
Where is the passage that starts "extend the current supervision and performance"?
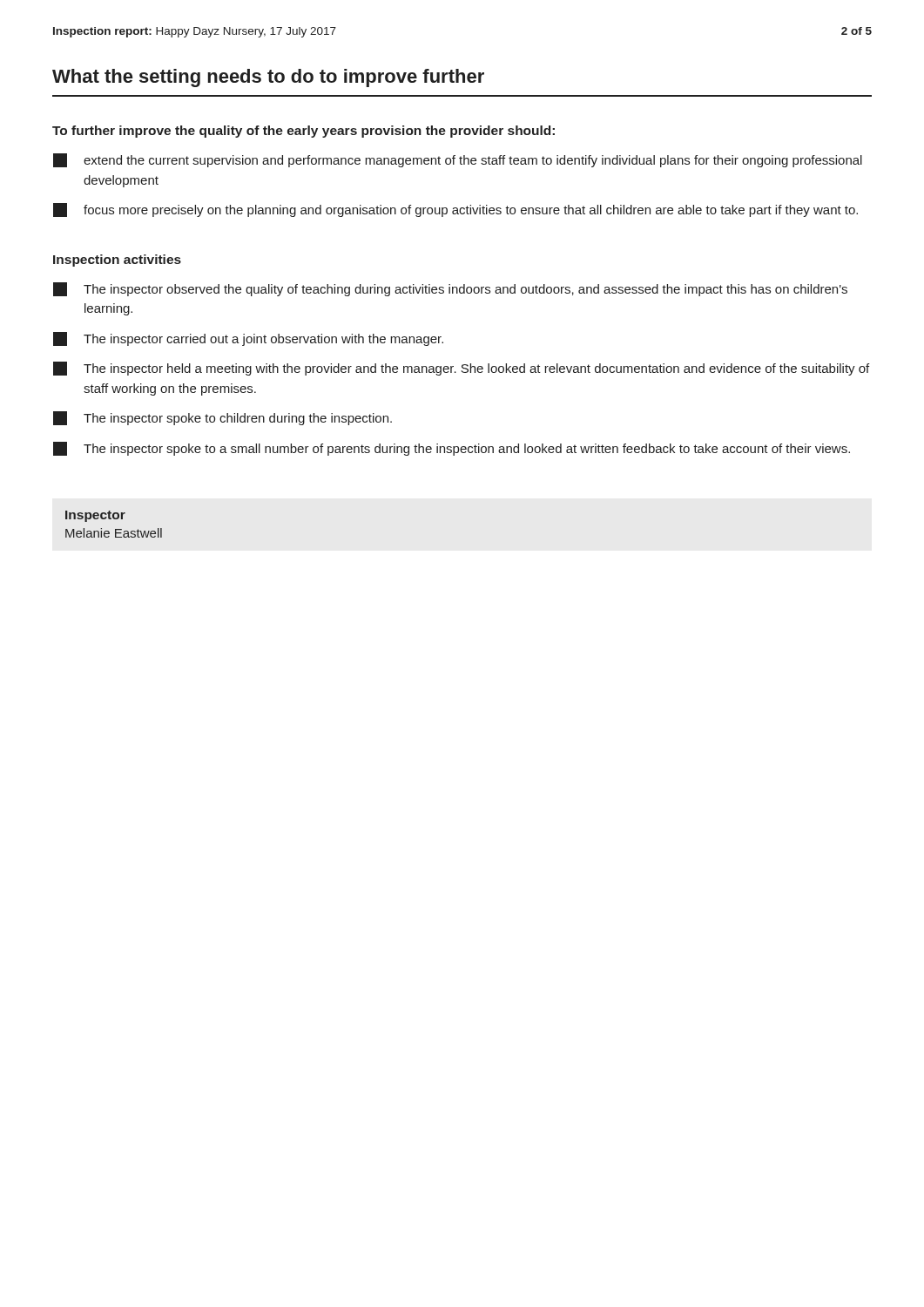[462, 170]
